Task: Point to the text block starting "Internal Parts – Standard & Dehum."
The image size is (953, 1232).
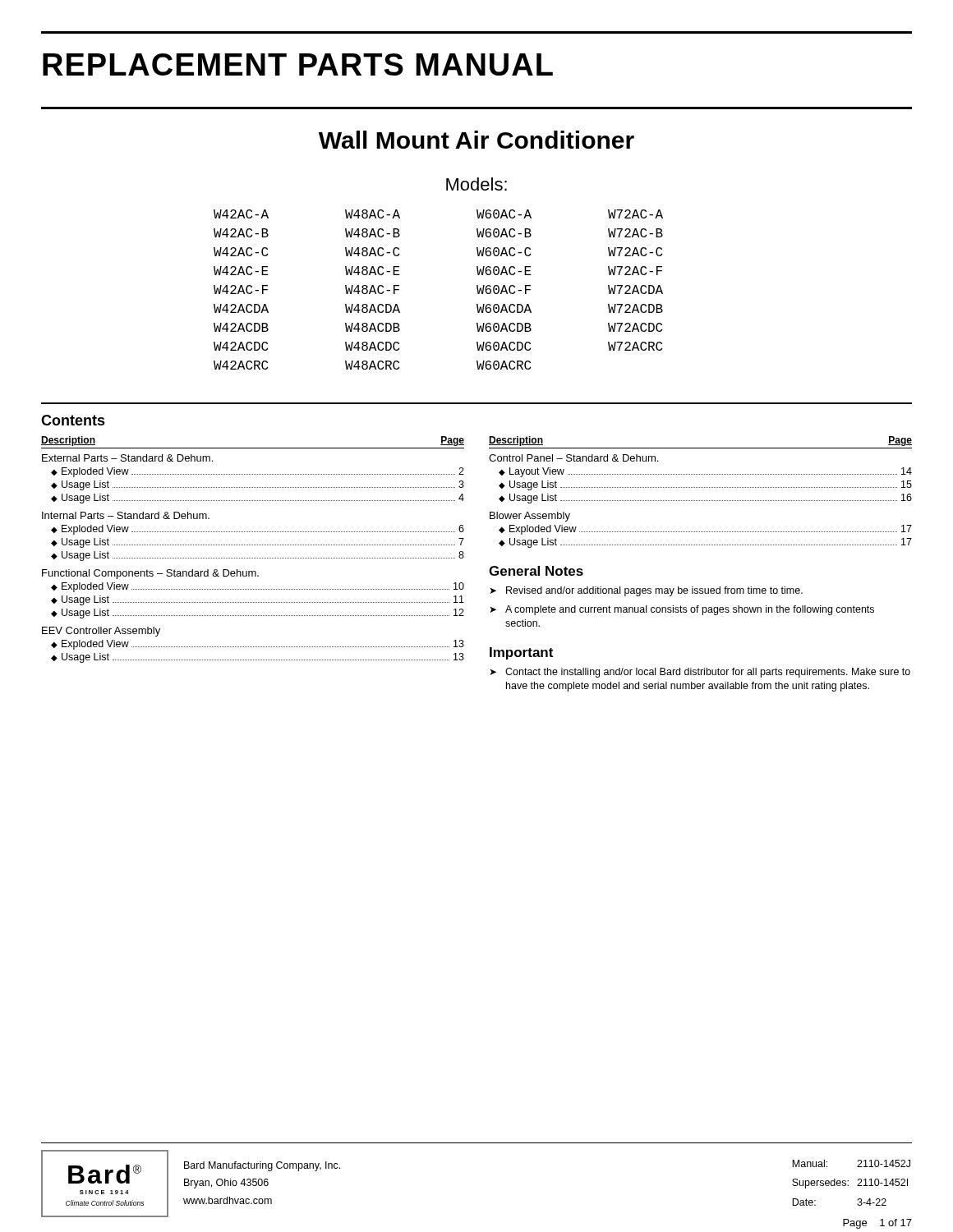Action: (x=126, y=515)
